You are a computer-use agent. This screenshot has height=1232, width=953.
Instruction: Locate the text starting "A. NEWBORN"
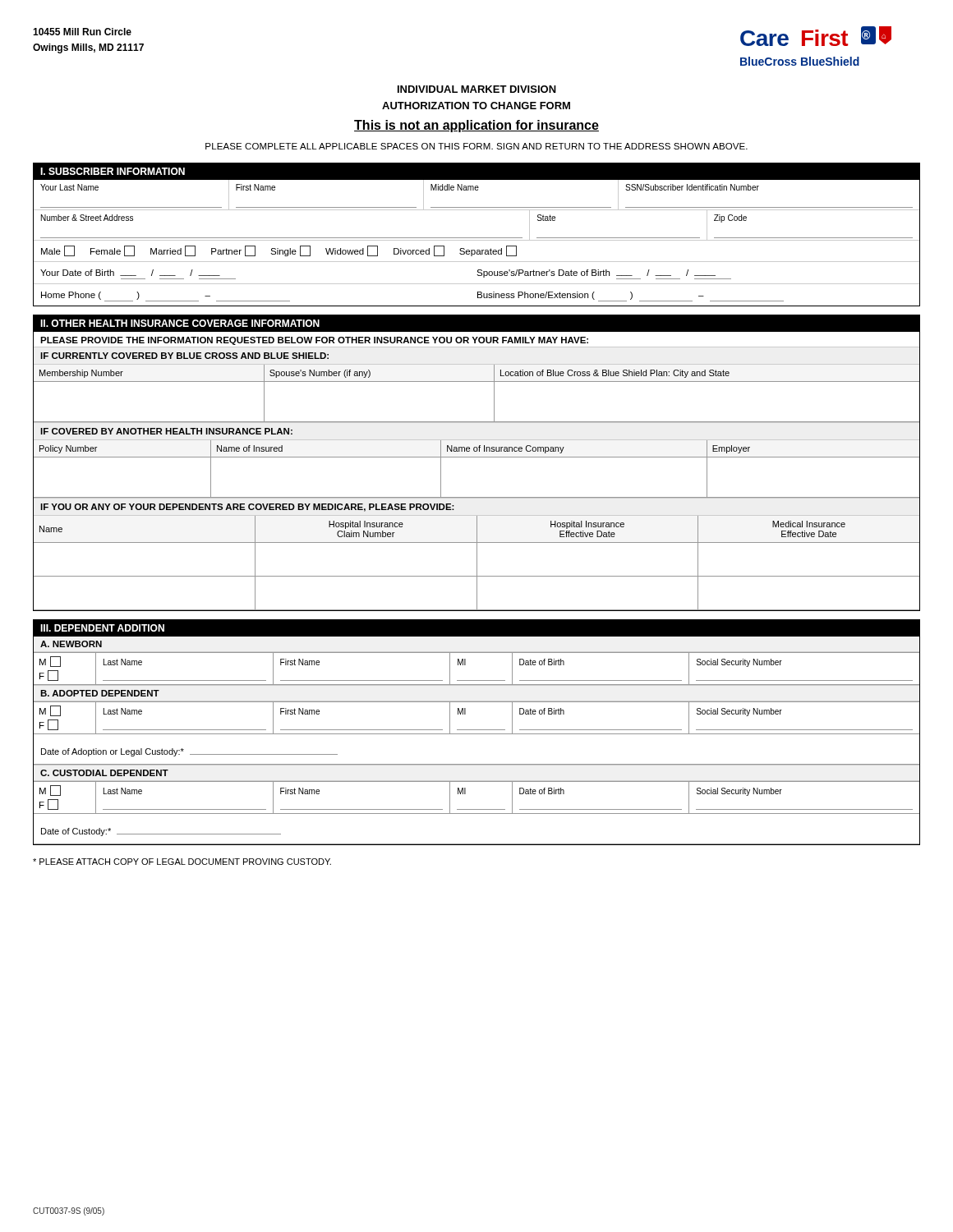click(x=71, y=644)
